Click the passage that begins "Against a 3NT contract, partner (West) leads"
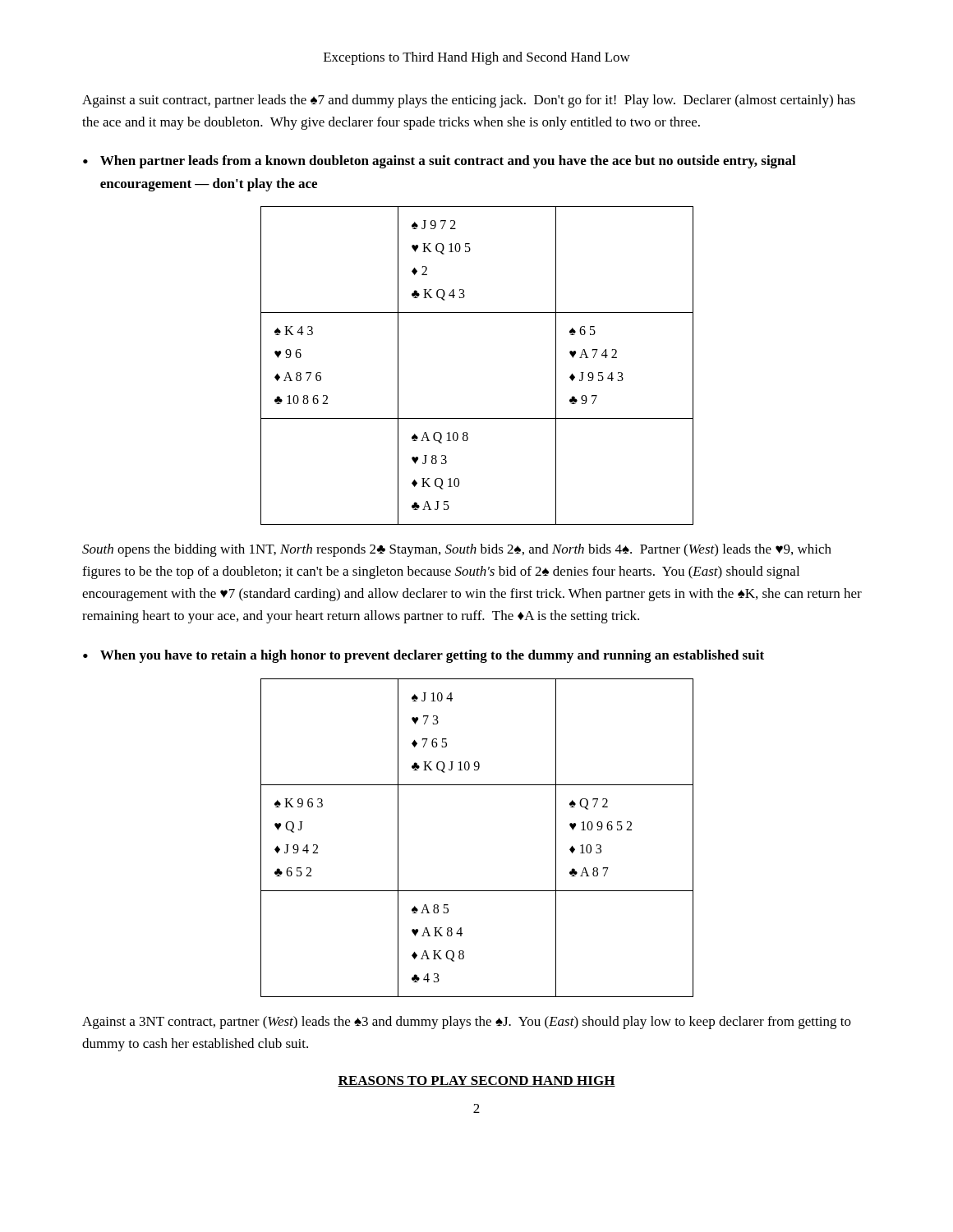953x1232 pixels. [467, 1032]
